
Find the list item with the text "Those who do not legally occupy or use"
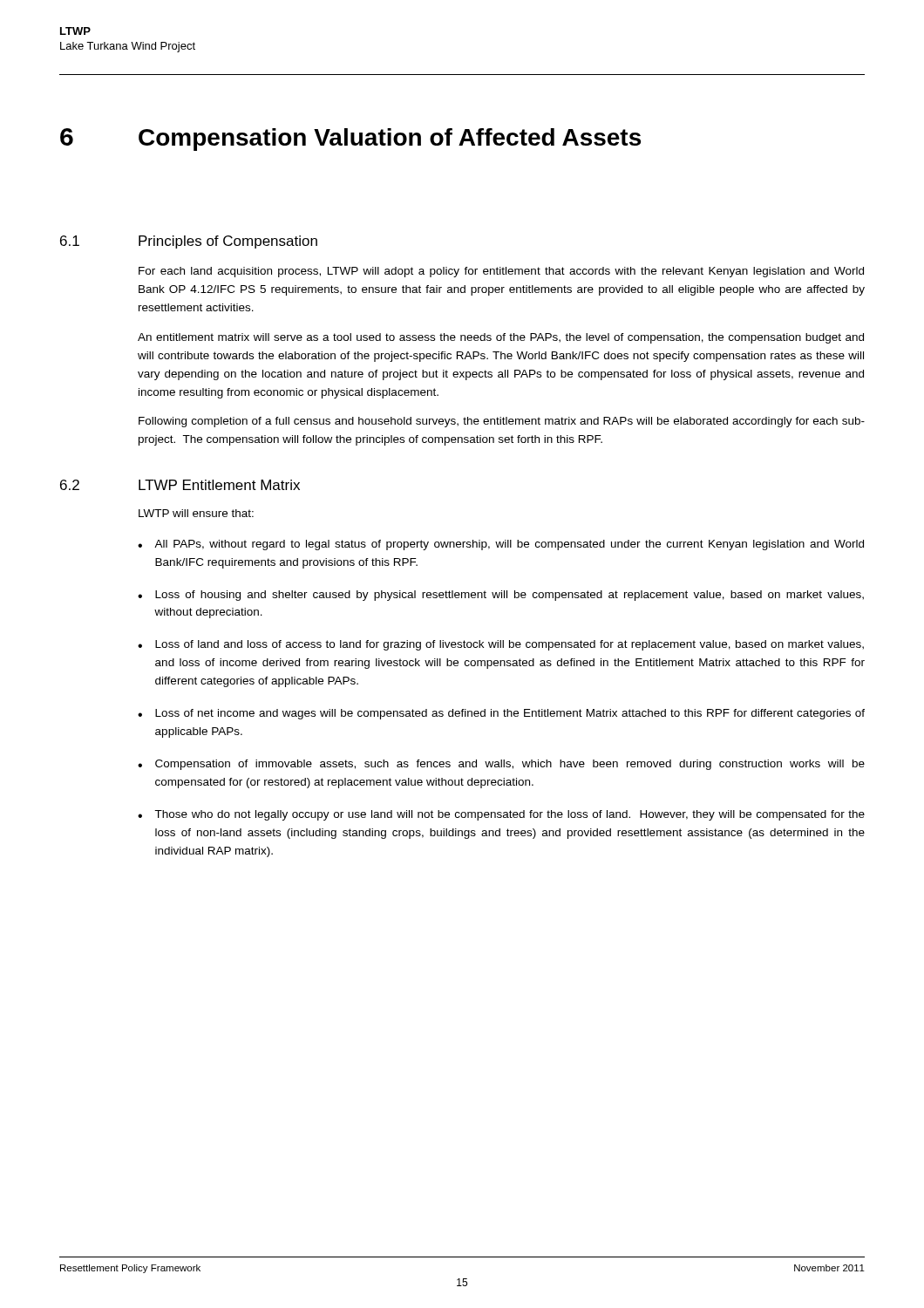pyautogui.click(x=510, y=833)
